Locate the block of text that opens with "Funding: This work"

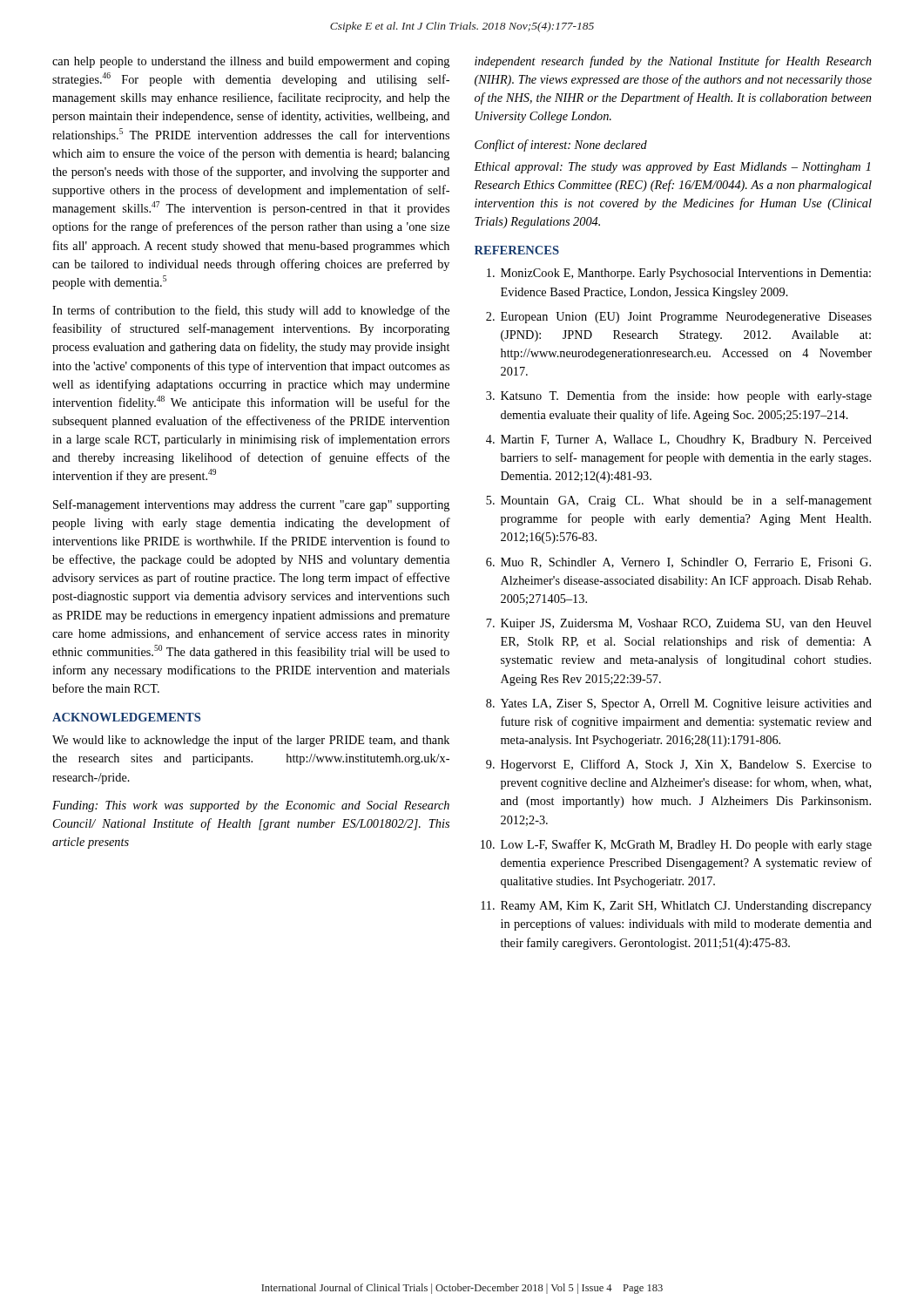[251, 823]
